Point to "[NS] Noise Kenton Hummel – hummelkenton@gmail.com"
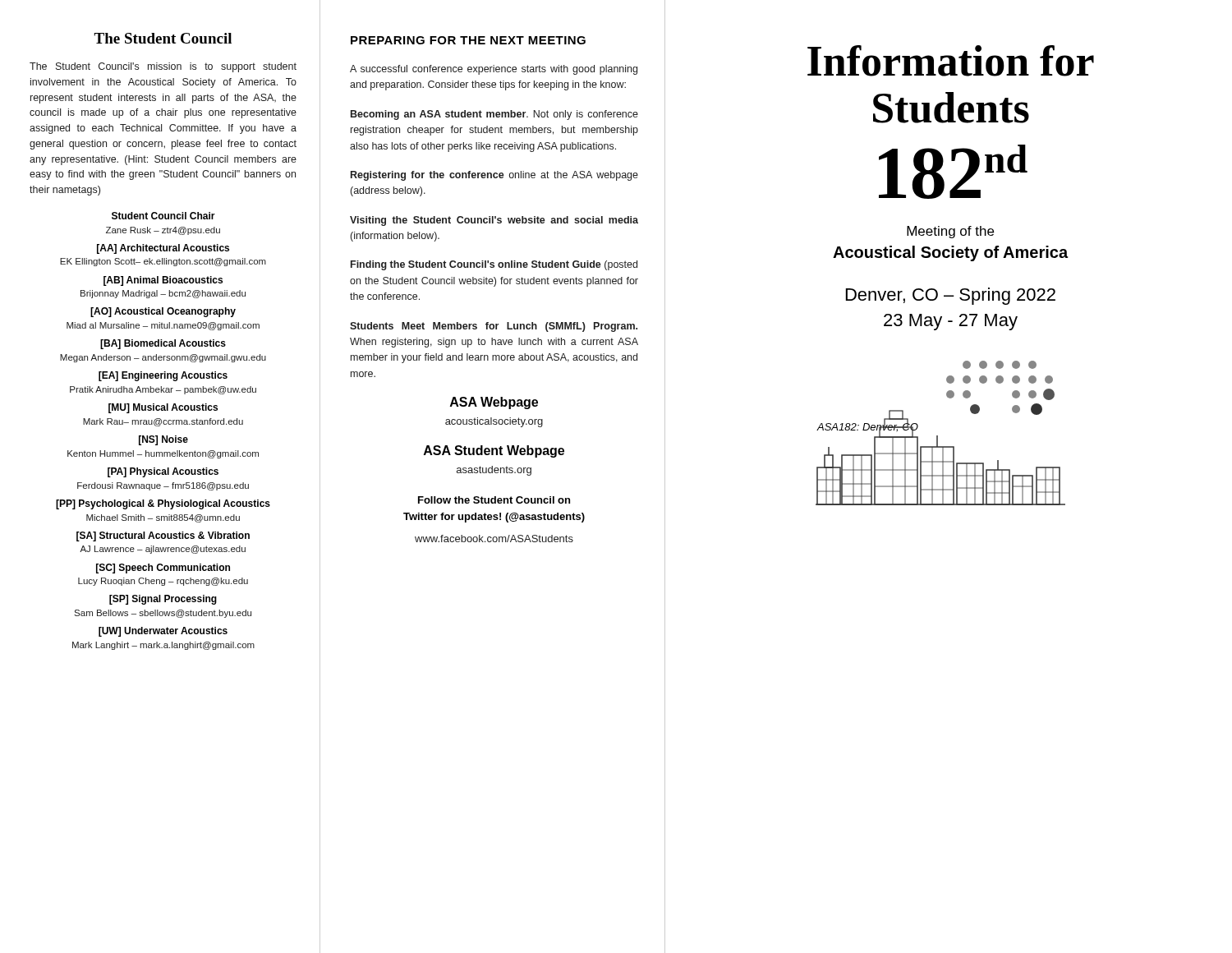The height and width of the screenshot is (953, 1232). (x=163, y=446)
